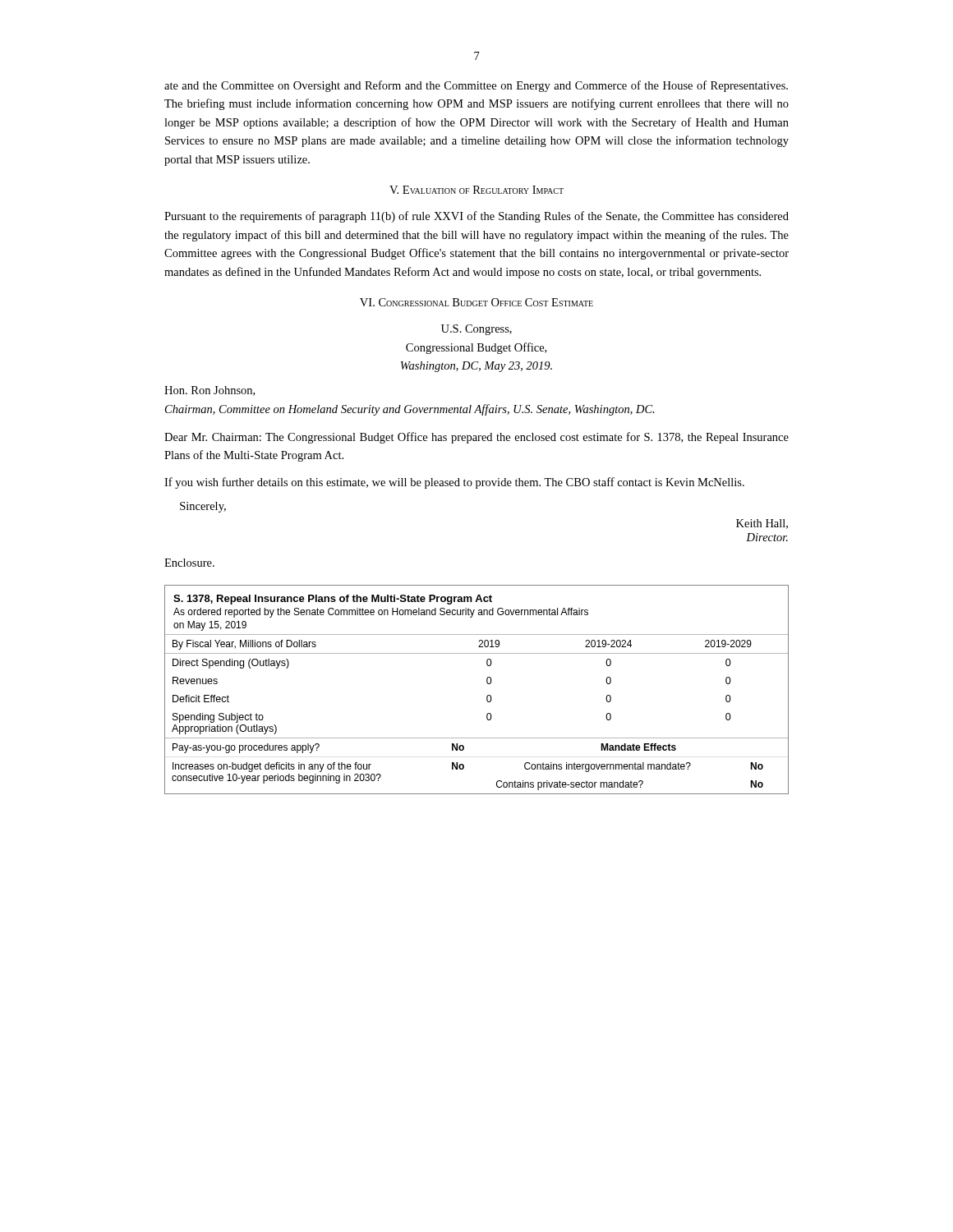Click on the text block containing "Pursuant to the"
The width and height of the screenshot is (953, 1232).
click(476, 244)
